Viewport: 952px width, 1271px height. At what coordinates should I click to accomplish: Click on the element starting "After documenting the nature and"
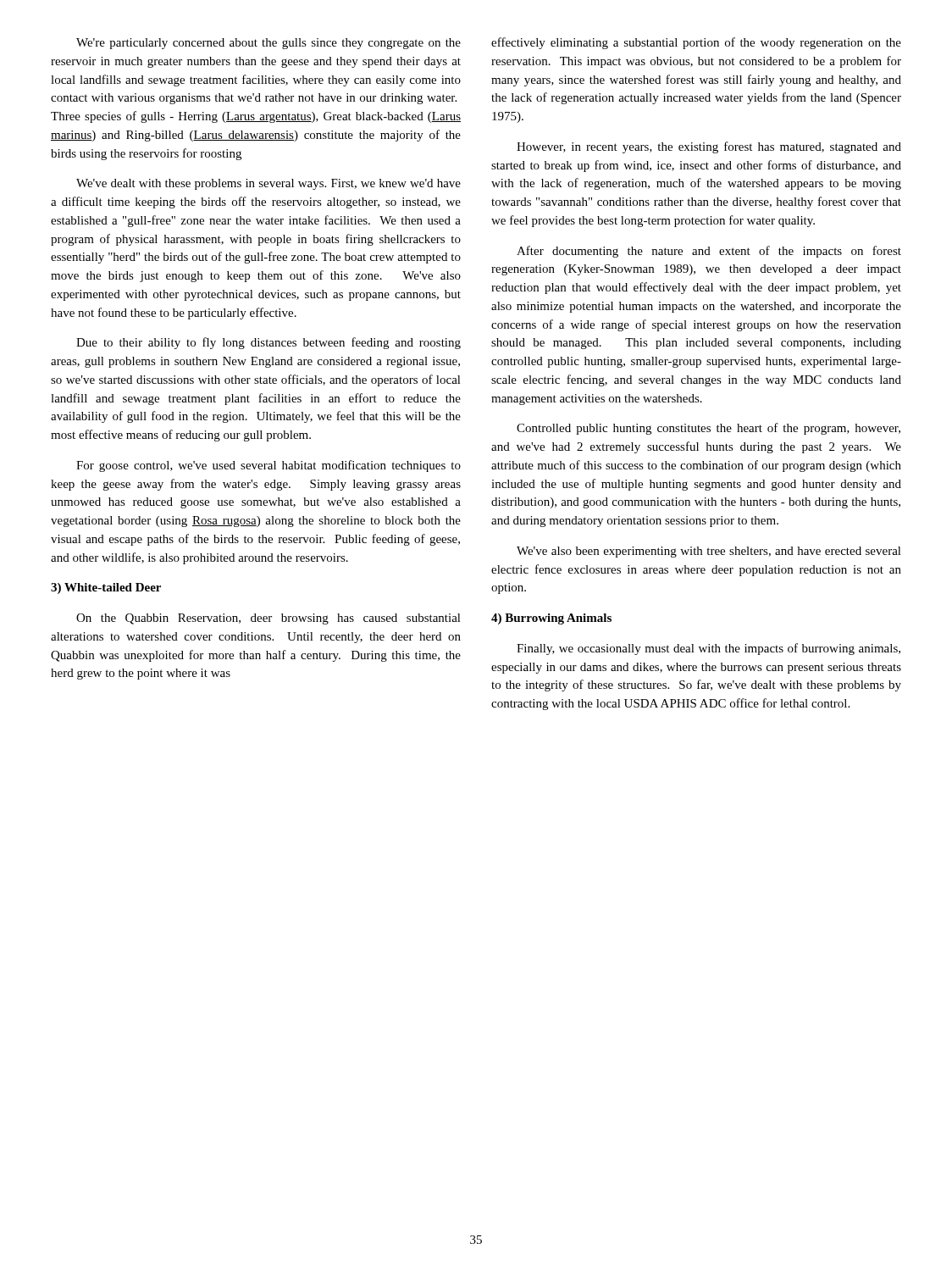pyautogui.click(x=696, y=325)
